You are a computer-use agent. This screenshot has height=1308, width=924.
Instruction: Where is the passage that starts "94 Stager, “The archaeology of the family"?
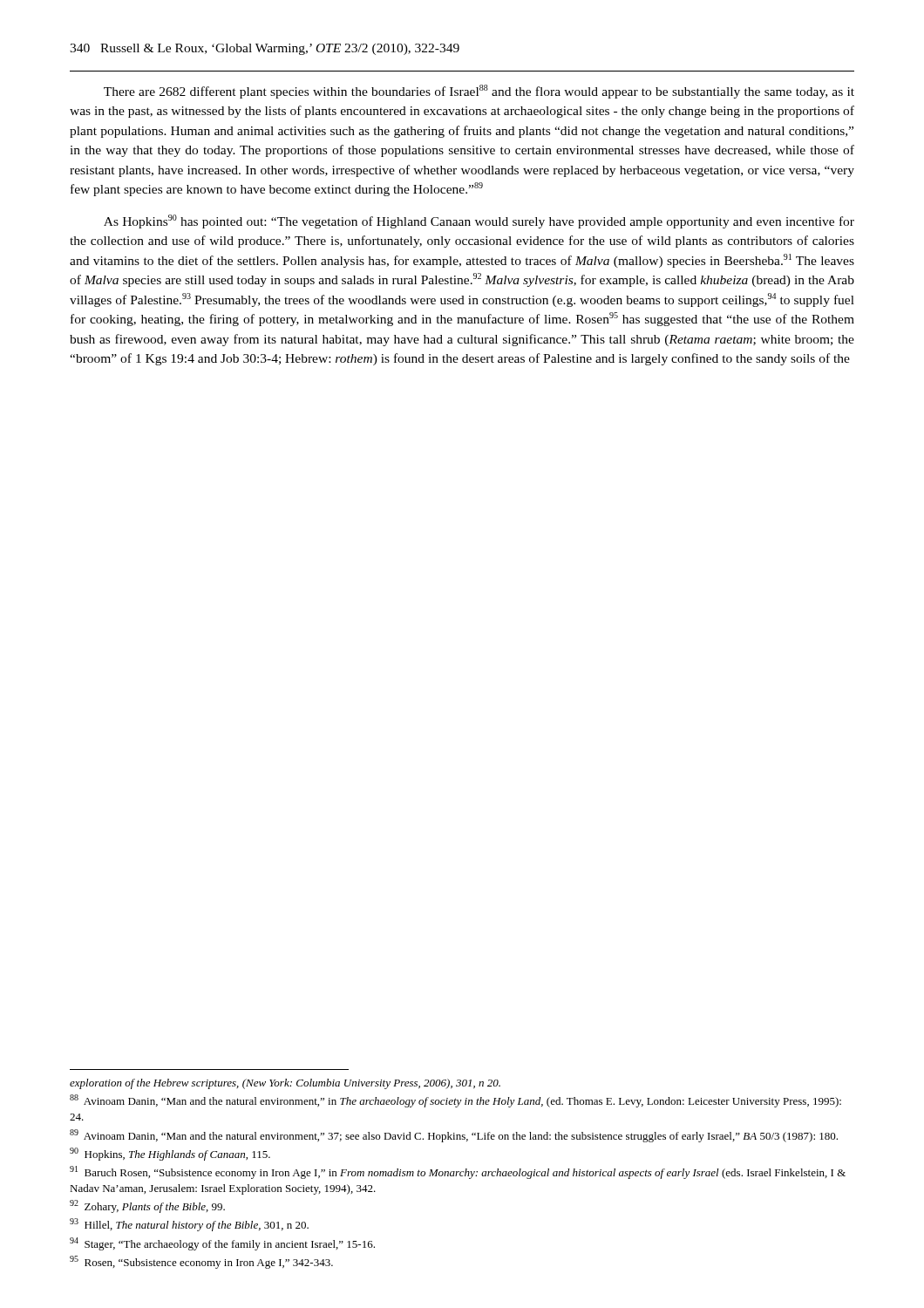(223, 1243)
